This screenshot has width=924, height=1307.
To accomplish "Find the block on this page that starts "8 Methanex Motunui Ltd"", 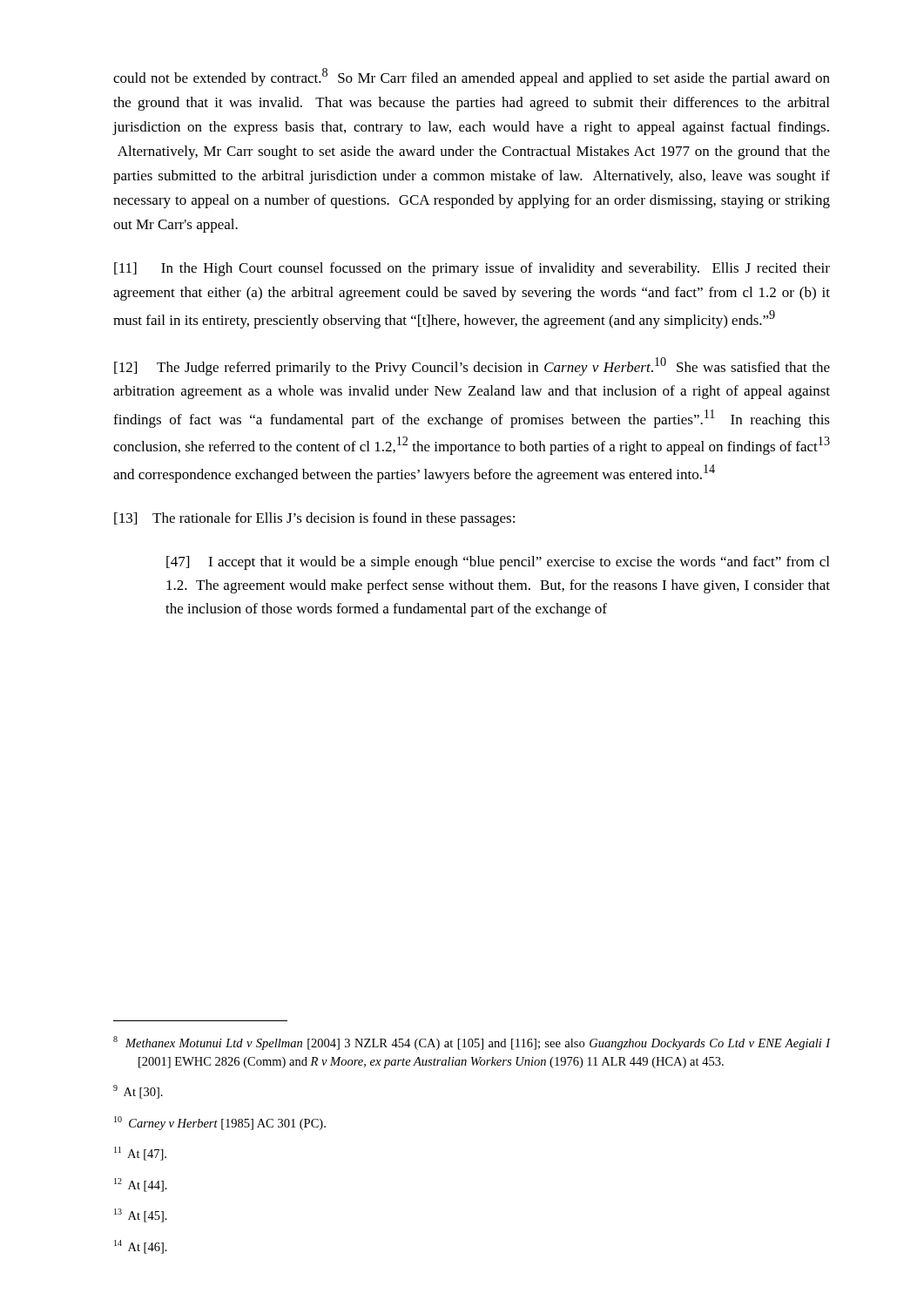I will point(472,1052).
